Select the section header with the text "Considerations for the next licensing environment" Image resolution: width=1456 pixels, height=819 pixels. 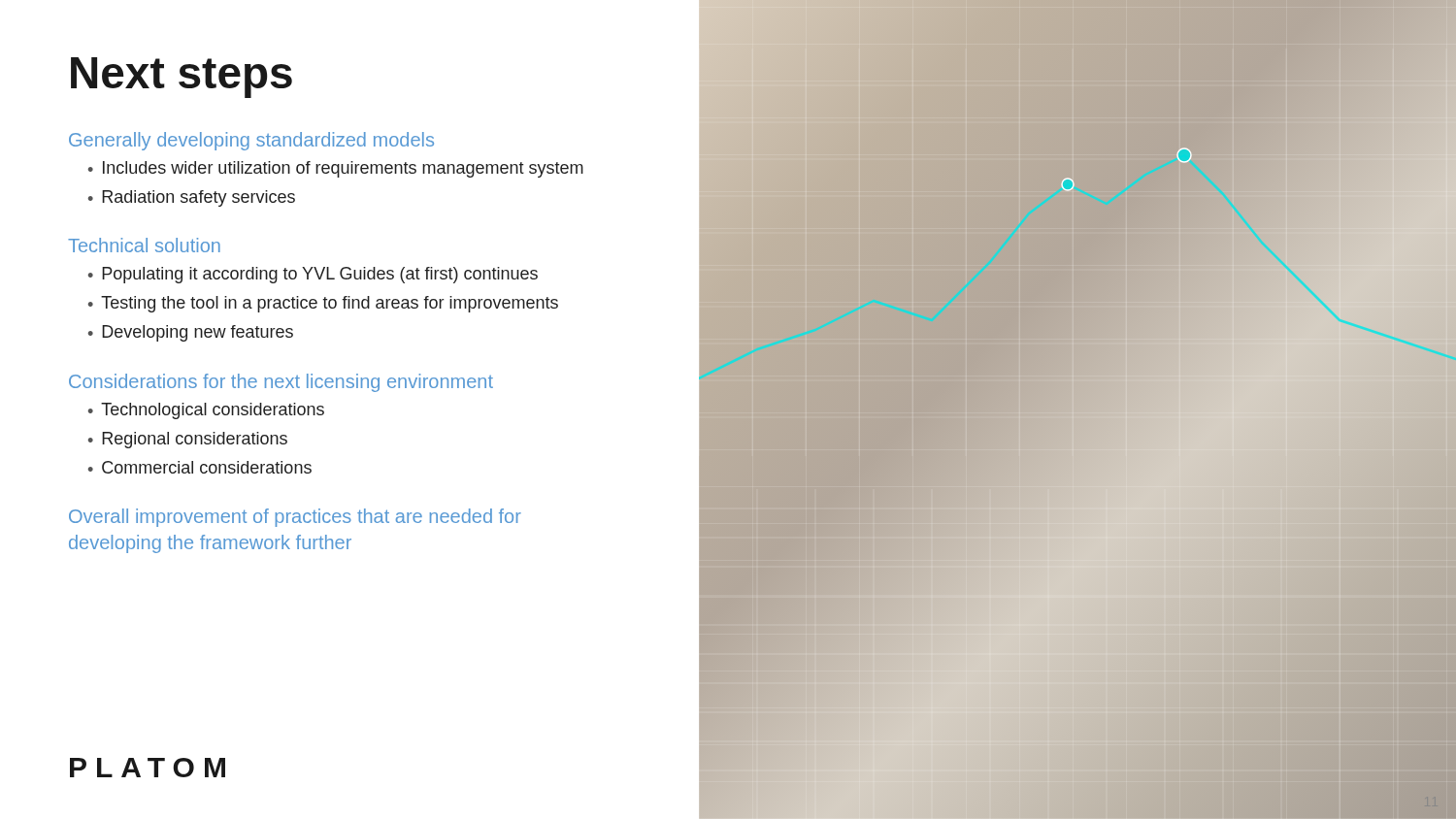pos(281,381)
